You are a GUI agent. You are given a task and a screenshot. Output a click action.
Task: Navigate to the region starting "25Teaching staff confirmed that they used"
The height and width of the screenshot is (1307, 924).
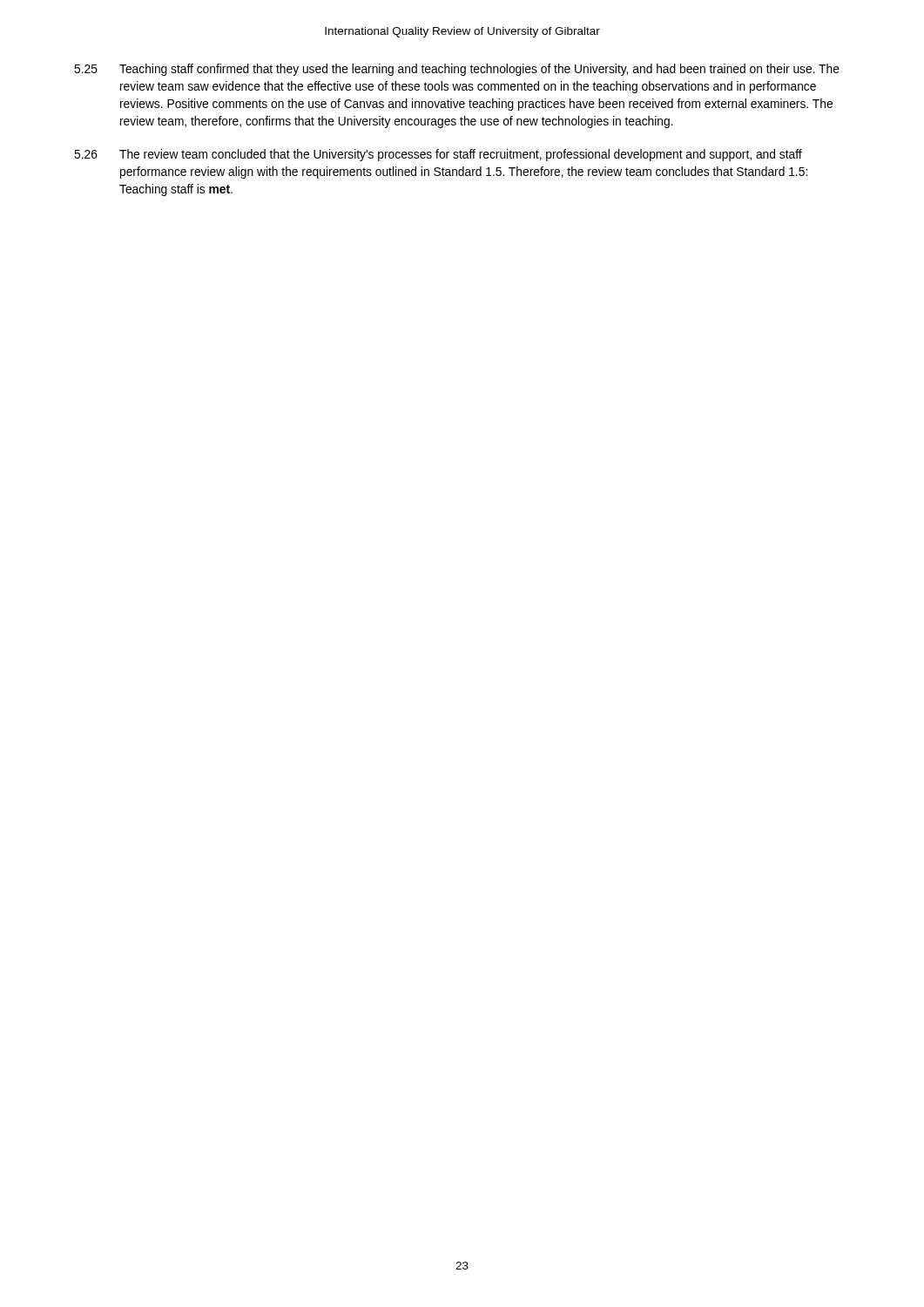(x=462, y=96)
